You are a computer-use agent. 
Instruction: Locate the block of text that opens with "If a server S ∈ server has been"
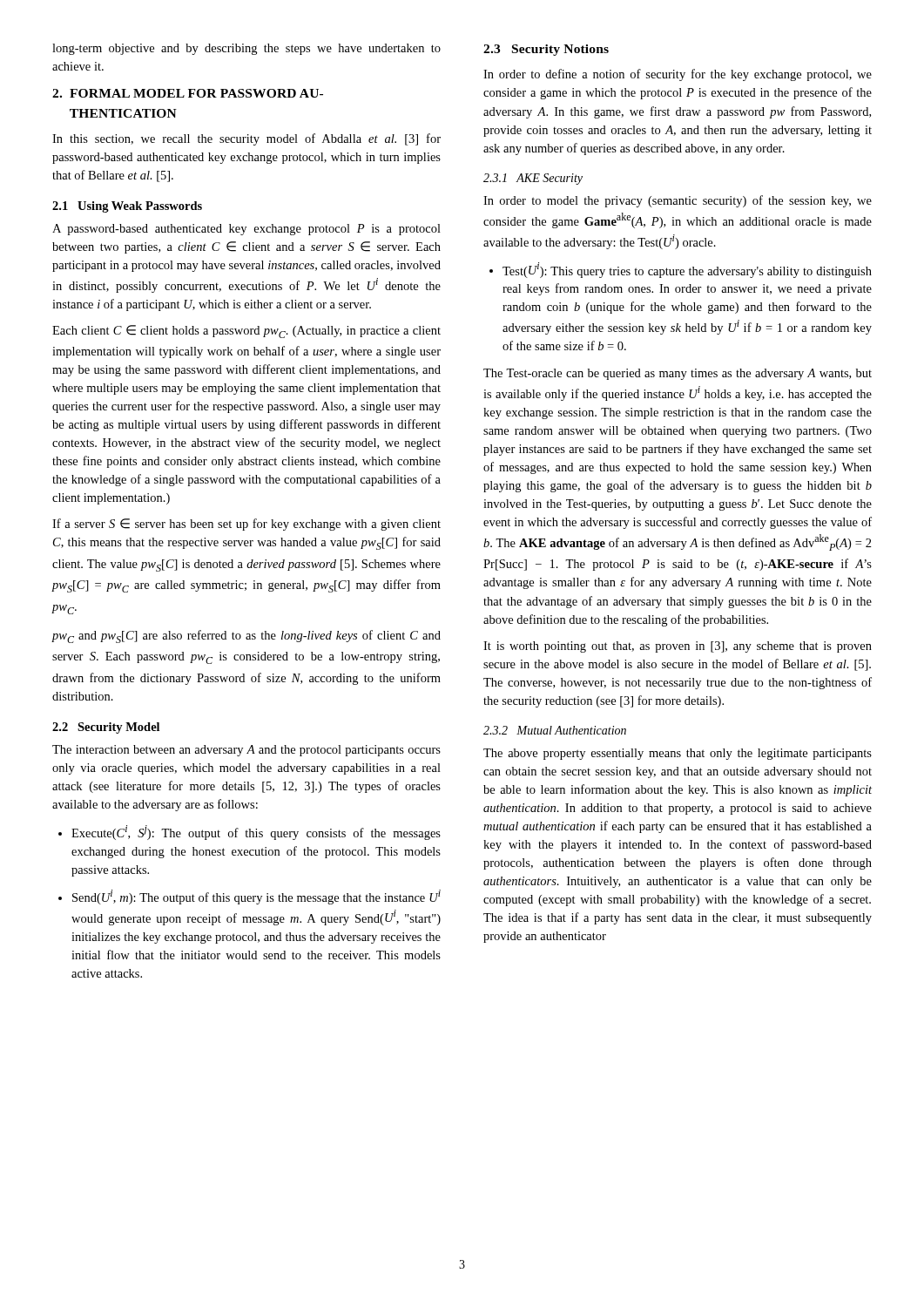(246, 567)
